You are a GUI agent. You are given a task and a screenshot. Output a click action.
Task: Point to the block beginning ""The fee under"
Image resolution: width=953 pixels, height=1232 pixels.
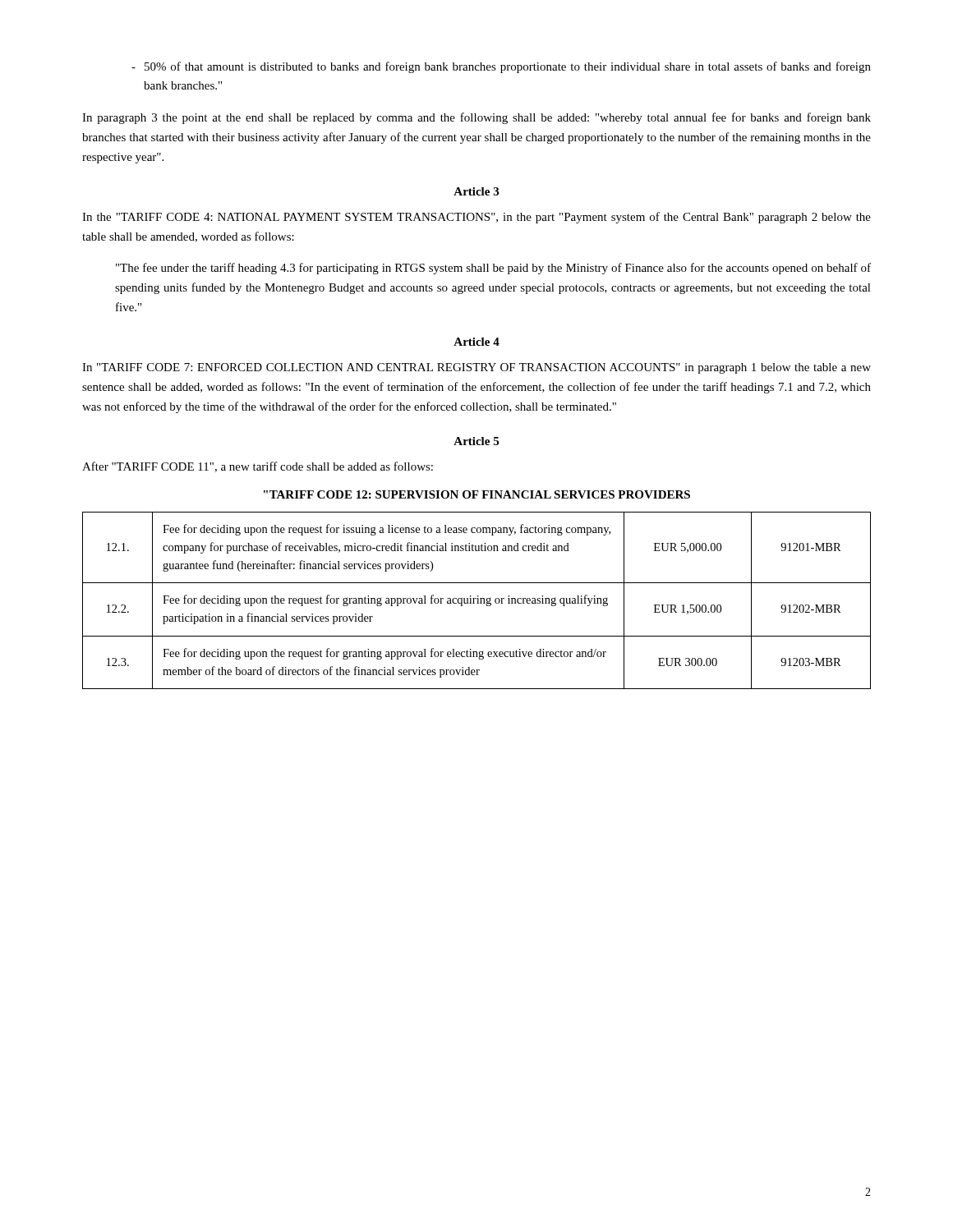tap(493, 287)
